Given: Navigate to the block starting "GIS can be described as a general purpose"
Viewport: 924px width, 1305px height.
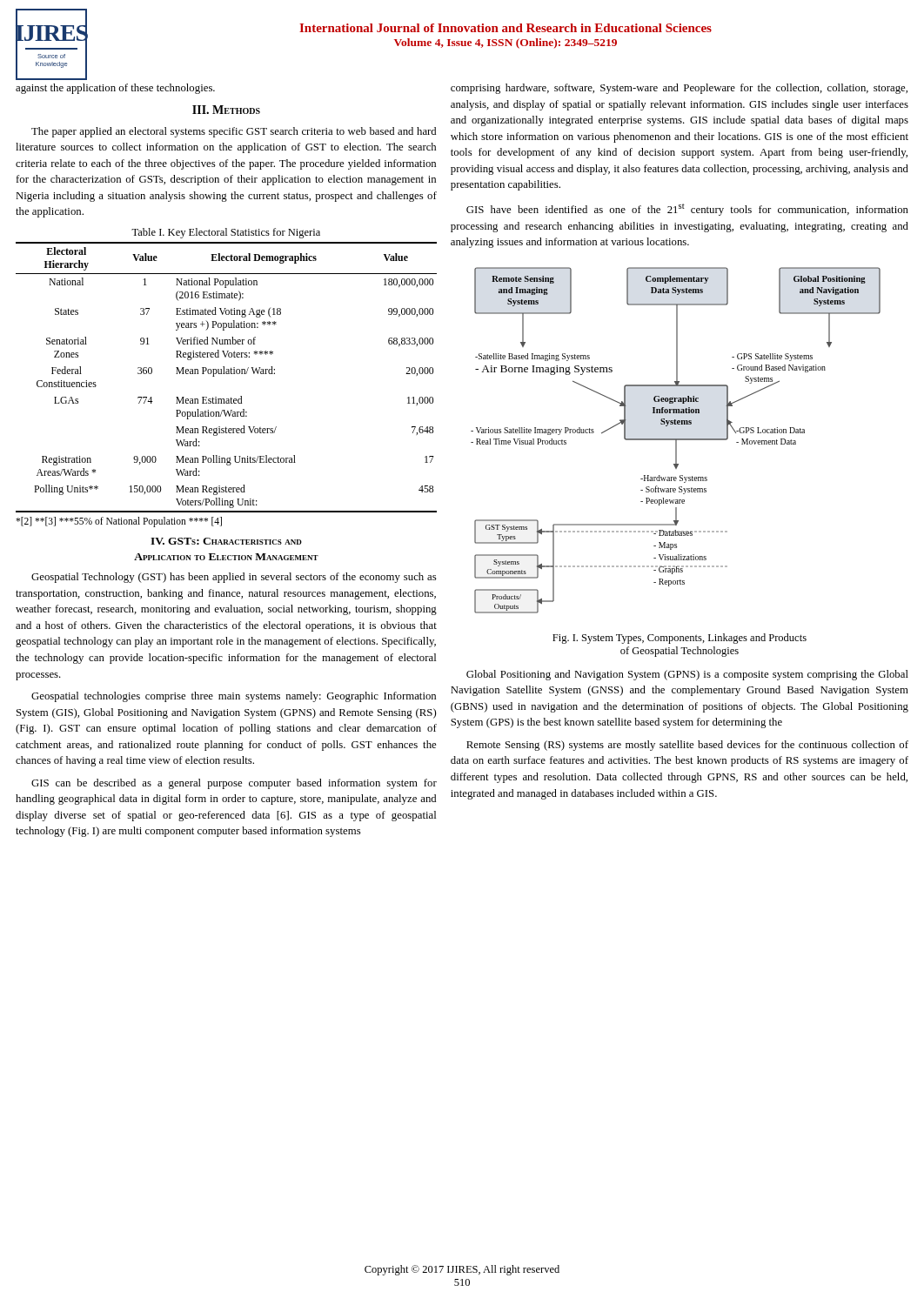Looking at the screenshot, I should click(226, 807).
